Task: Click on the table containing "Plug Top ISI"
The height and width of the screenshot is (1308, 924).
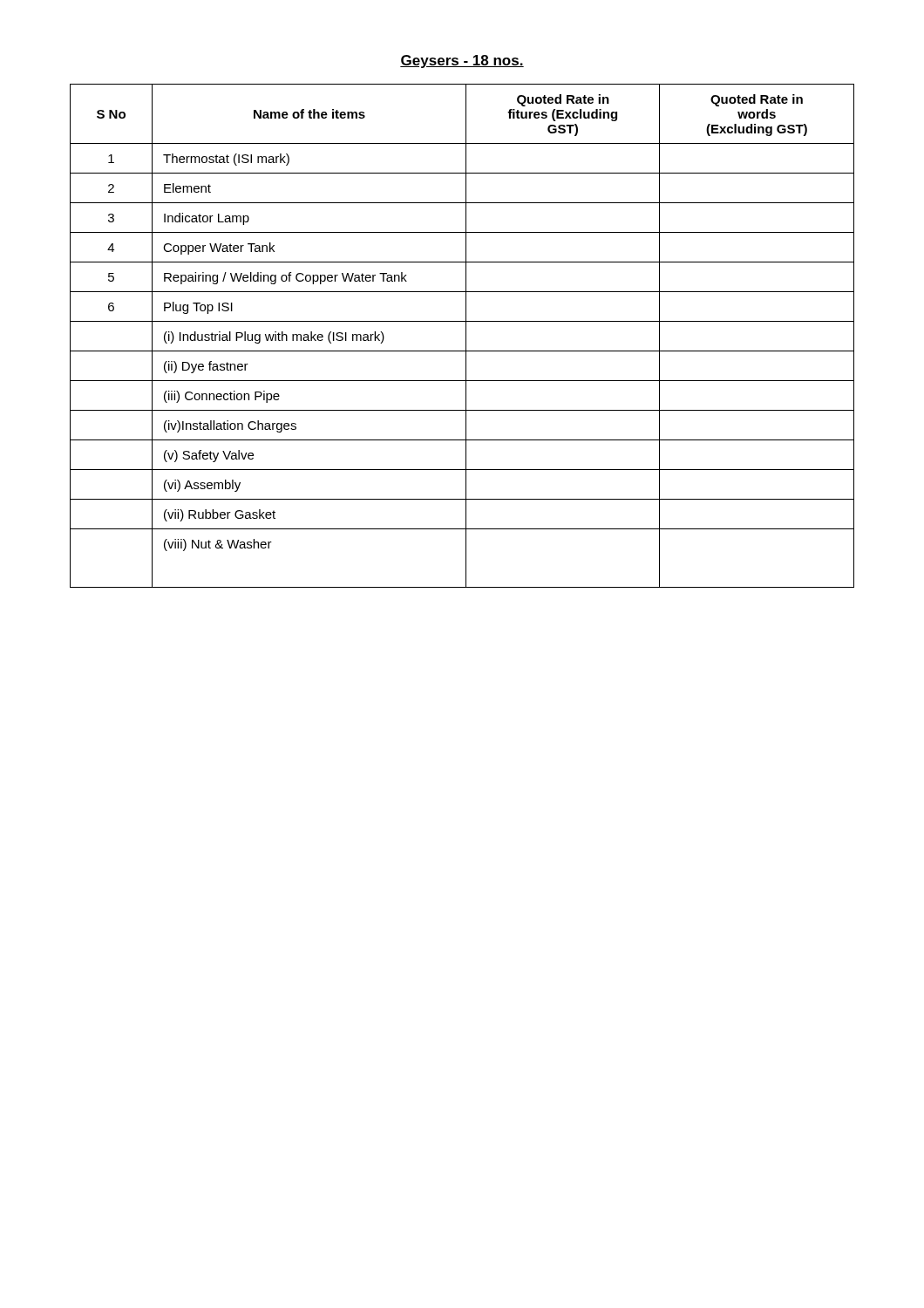Action: 462,336
